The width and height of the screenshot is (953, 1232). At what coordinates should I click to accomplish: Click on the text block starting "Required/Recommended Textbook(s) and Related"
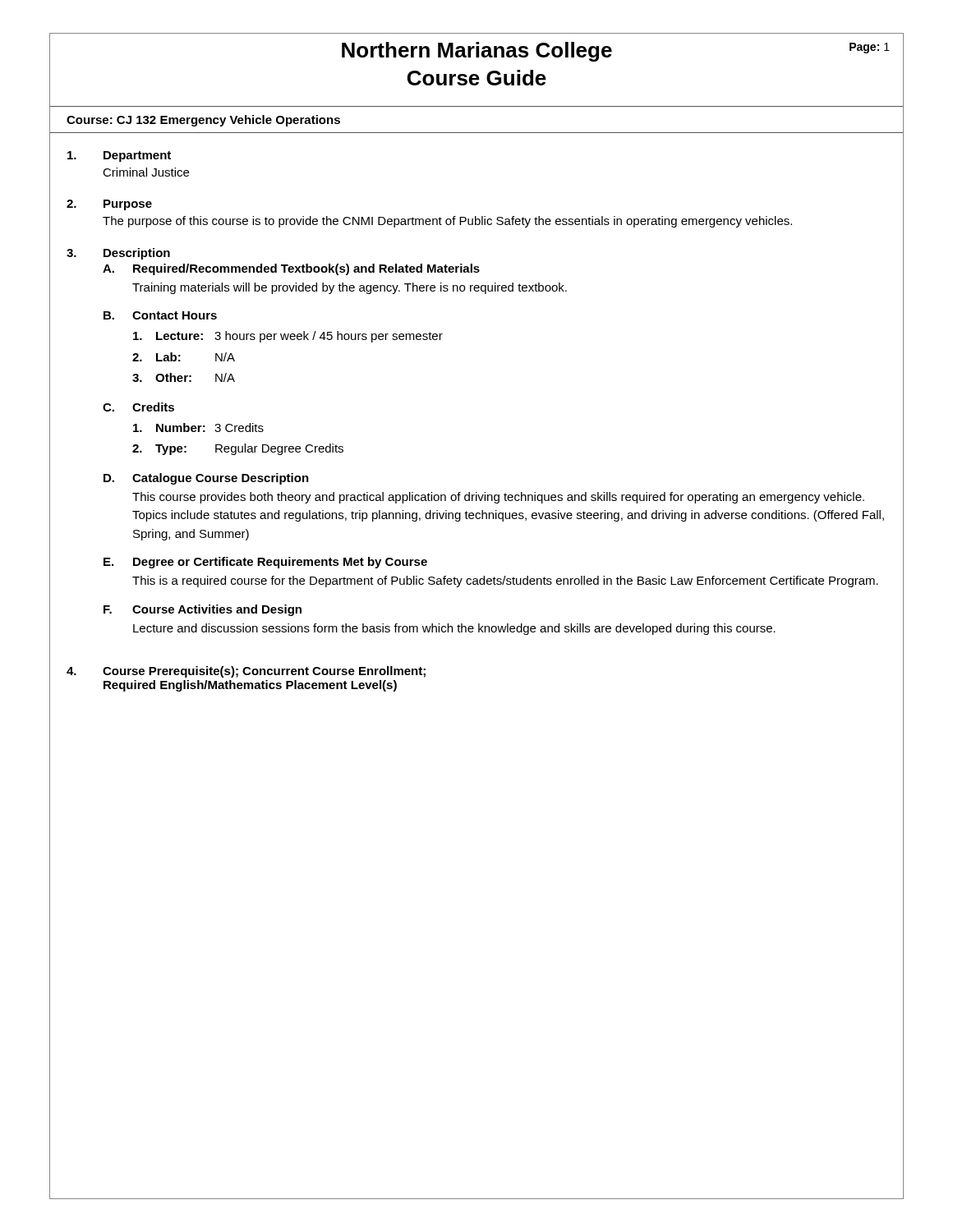306,268
